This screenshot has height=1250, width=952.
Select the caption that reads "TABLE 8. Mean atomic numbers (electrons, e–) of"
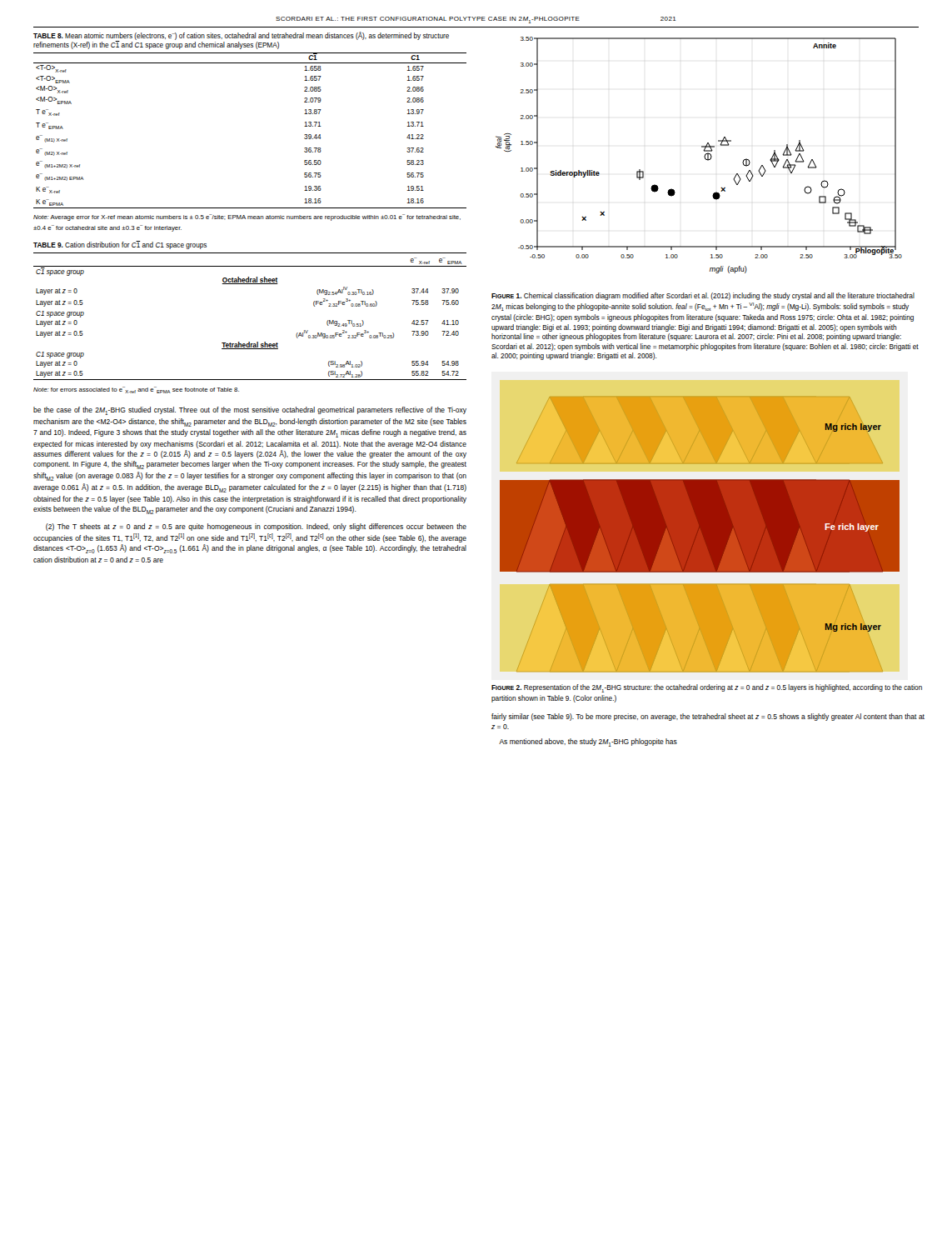(241, 40)
